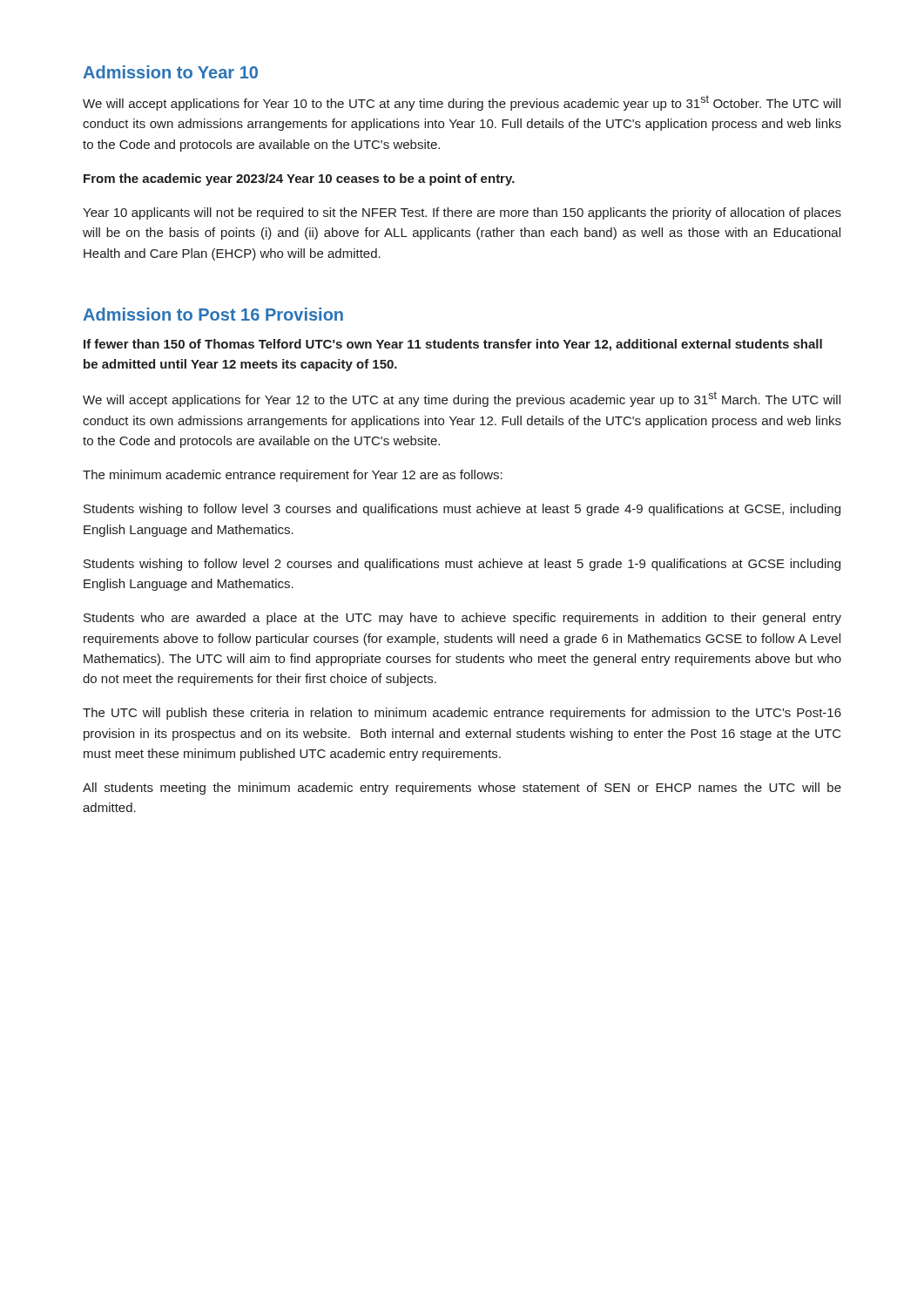The height and width of the screenshot is (1307, 924).
Task: Locate the region starting "If fewer than 150"
Action: click(x=453, y=354)
